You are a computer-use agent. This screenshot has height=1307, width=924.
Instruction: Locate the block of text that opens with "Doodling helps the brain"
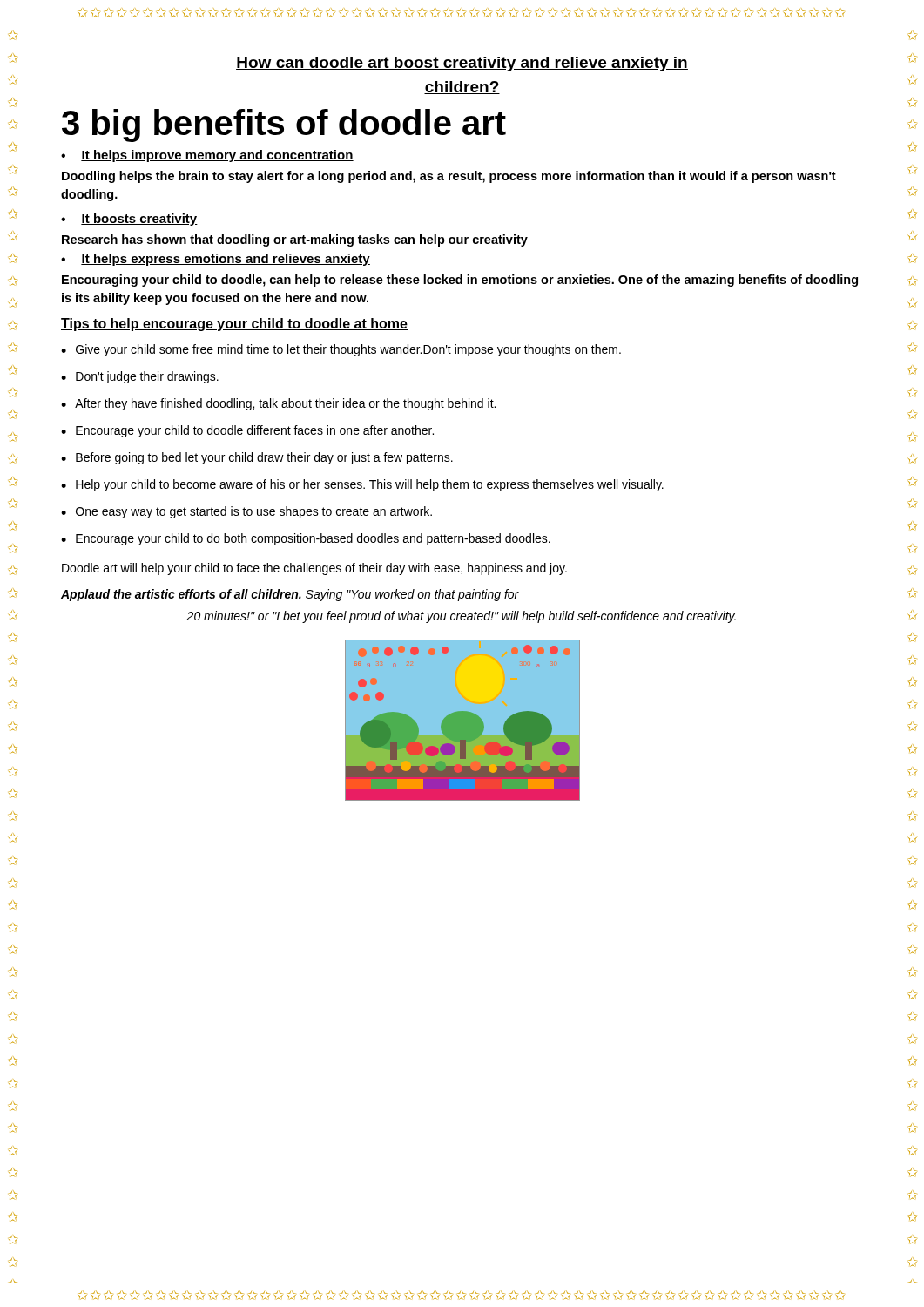(448, 185)
